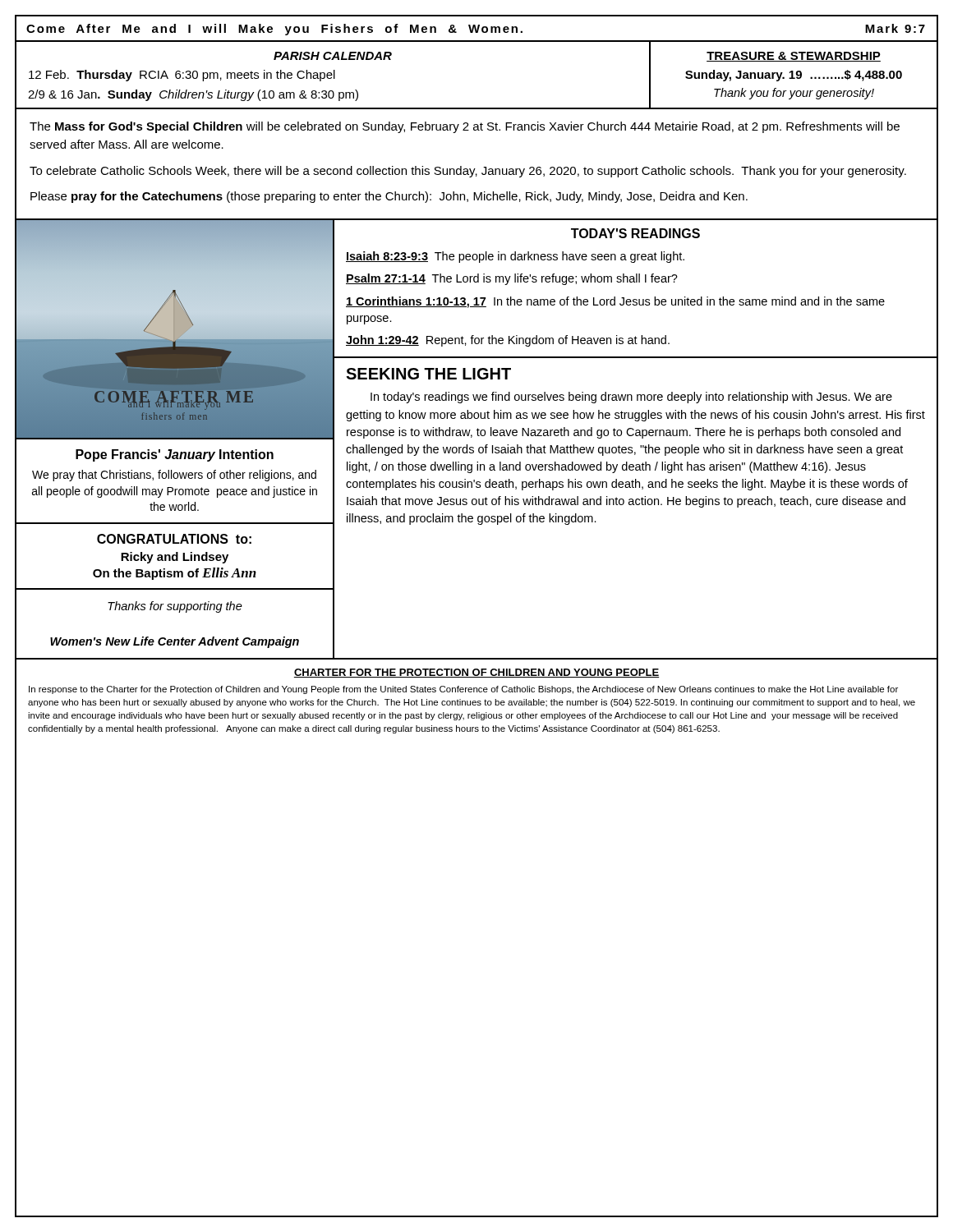Find the passage starting "Isaiah 8:23-9:3 The people in darkness have seen"
Image resolution: width=953 pixels, height=1232 pixels.
[516, 256]
